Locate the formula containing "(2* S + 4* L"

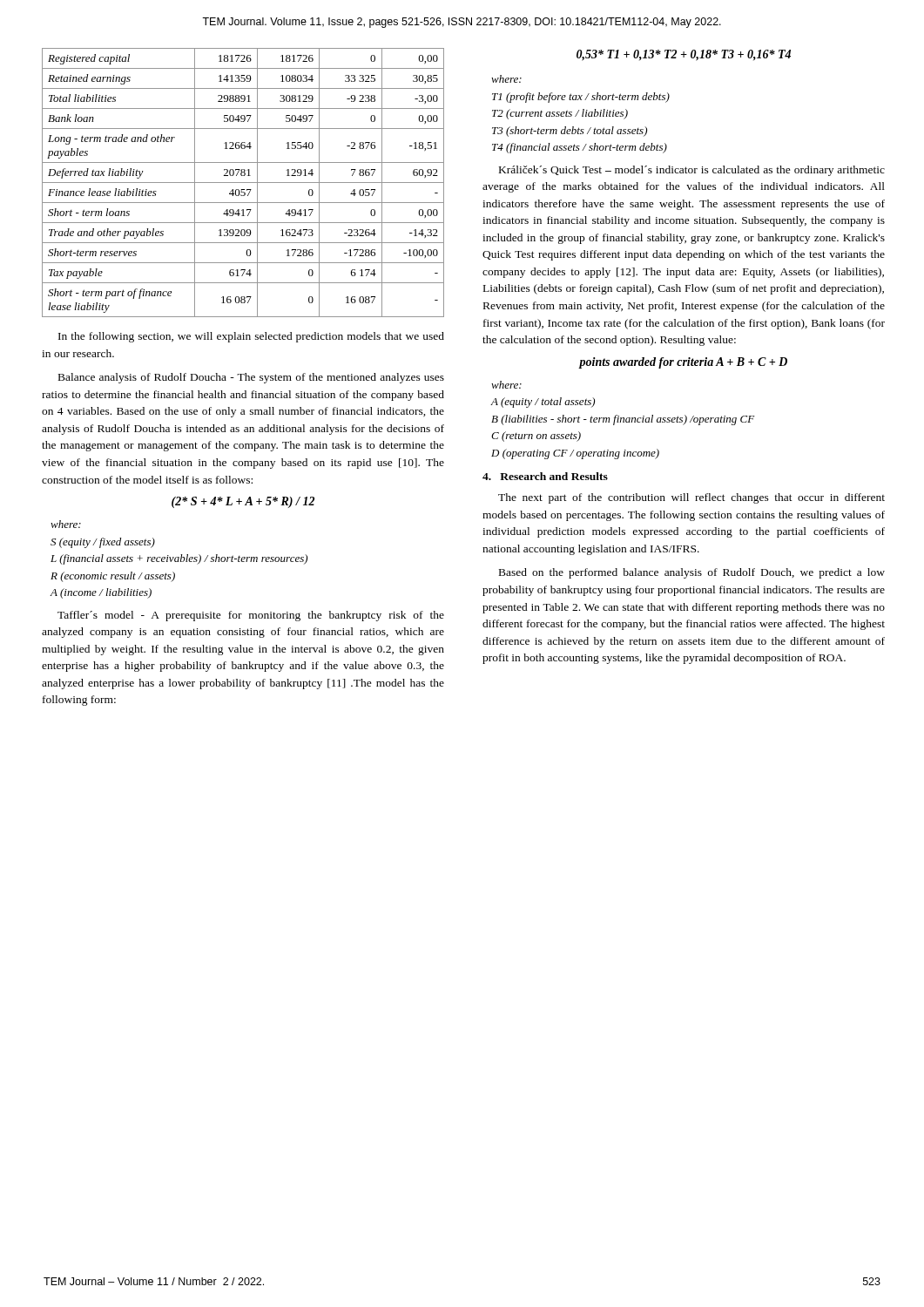coord(243,501)
